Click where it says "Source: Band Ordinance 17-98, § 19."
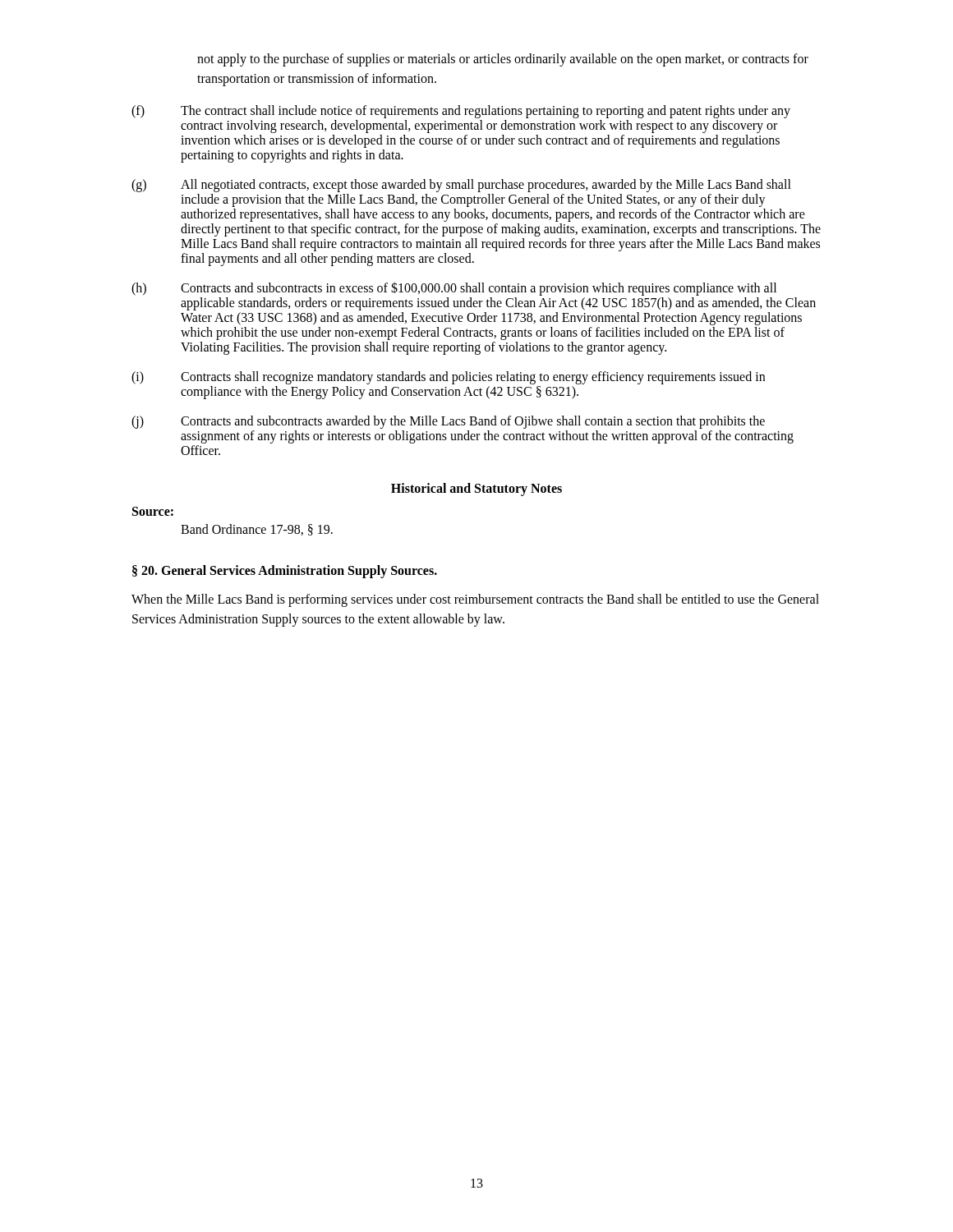953x1232 pixels. [153, 511]
